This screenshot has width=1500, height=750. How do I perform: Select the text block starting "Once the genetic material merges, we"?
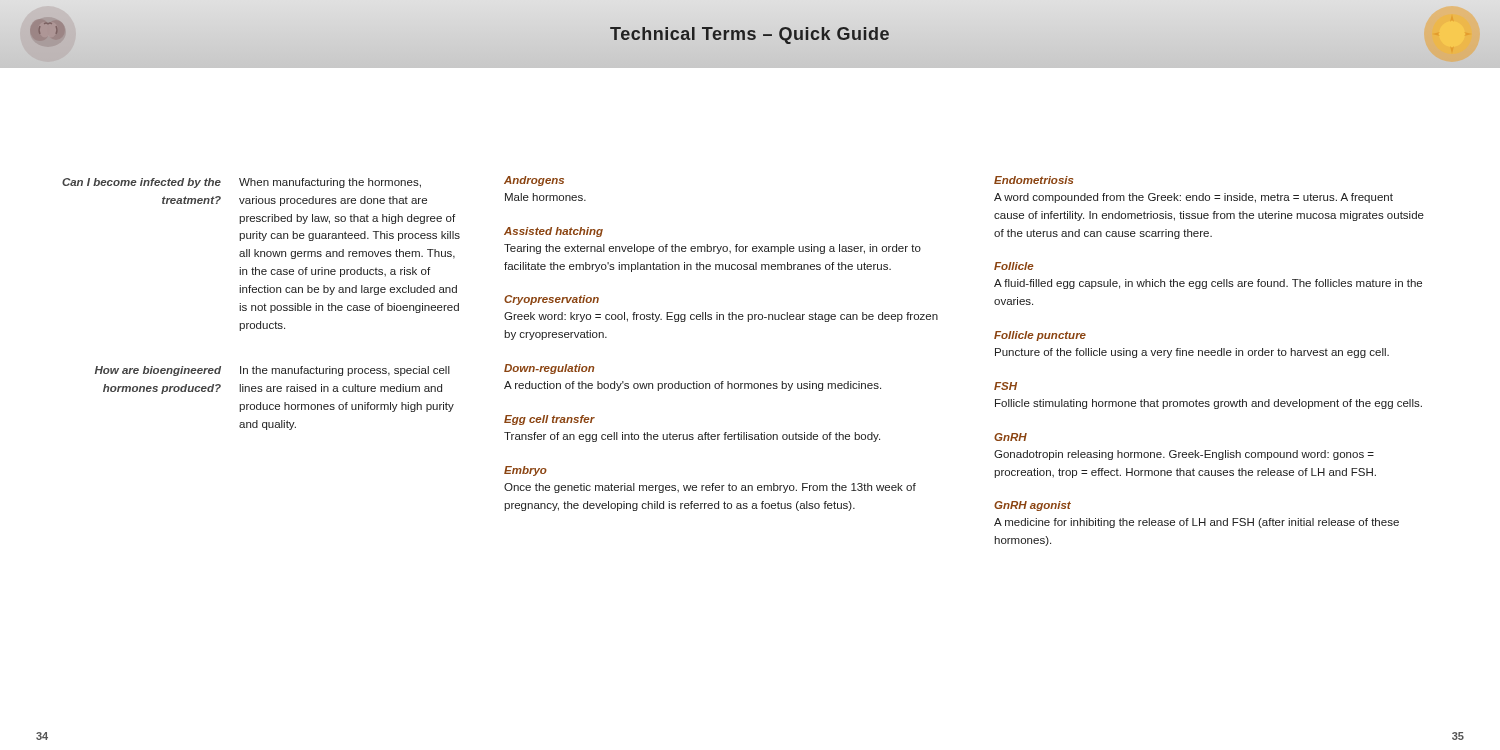click(710, 496)
